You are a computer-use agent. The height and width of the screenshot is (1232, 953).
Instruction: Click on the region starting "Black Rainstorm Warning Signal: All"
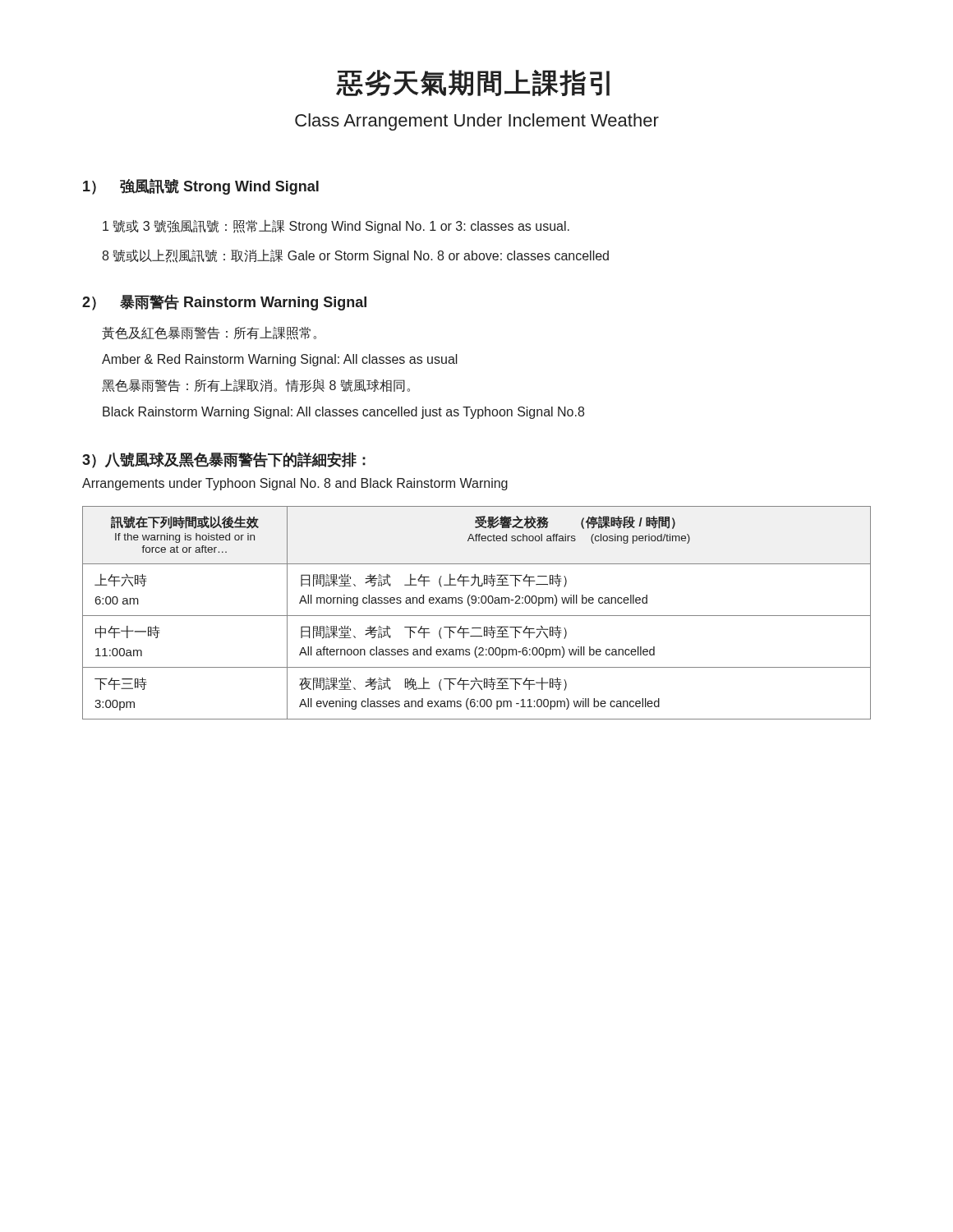pyautogui.click(x=343, y=412)
